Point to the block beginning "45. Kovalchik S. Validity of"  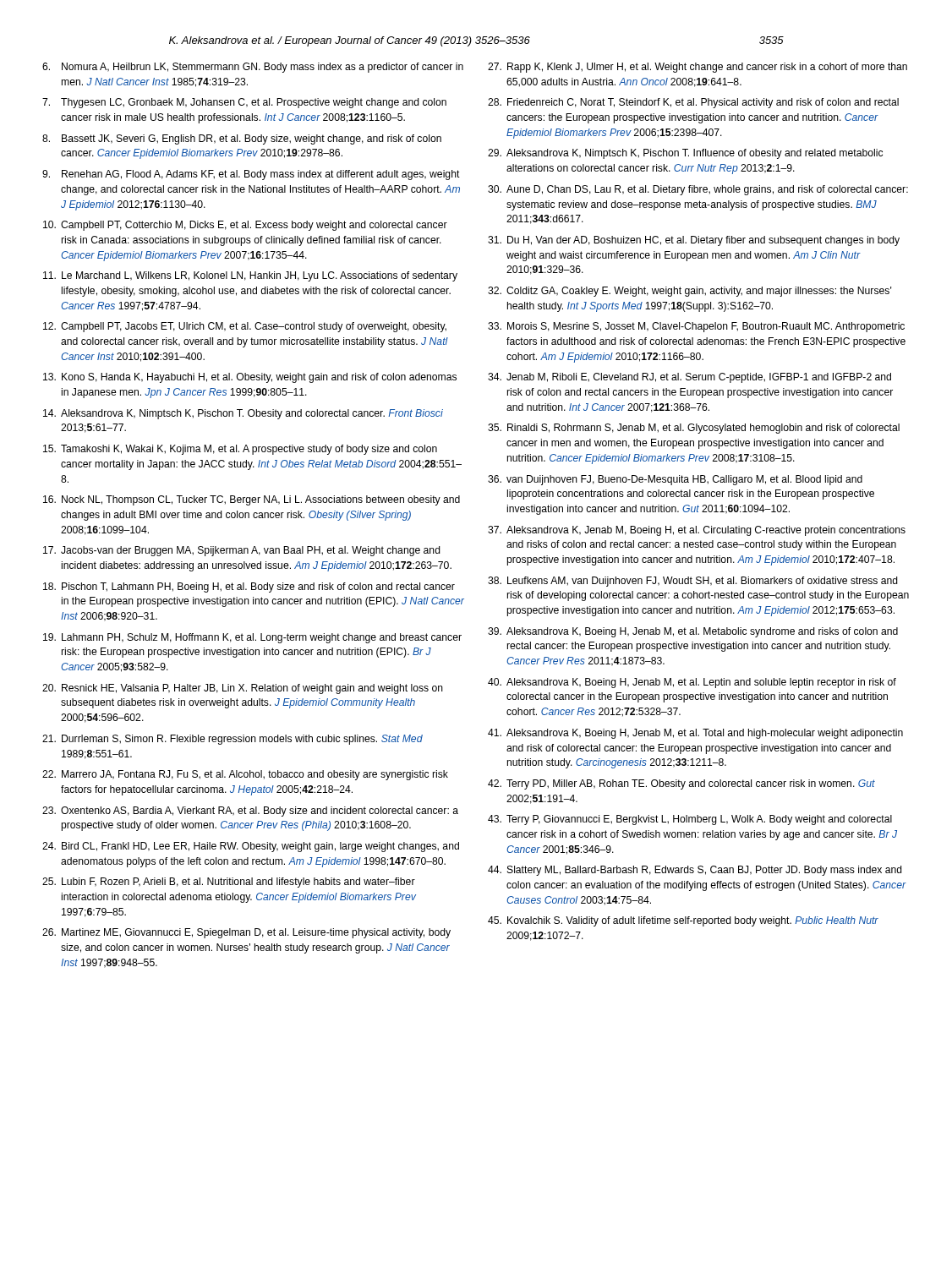(x=699, y=929)
